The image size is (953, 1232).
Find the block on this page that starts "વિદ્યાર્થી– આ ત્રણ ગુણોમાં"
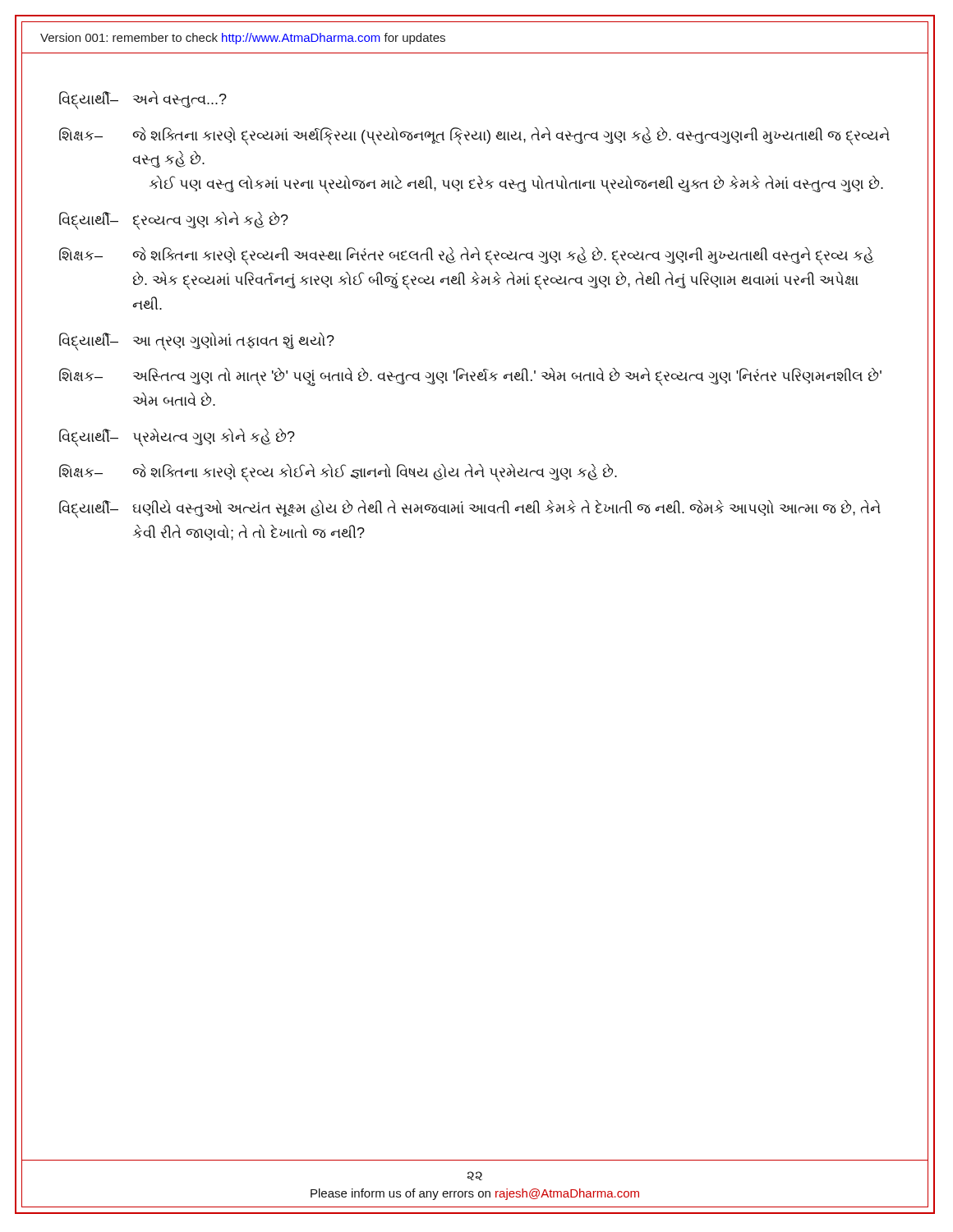(x=197, y=342)
